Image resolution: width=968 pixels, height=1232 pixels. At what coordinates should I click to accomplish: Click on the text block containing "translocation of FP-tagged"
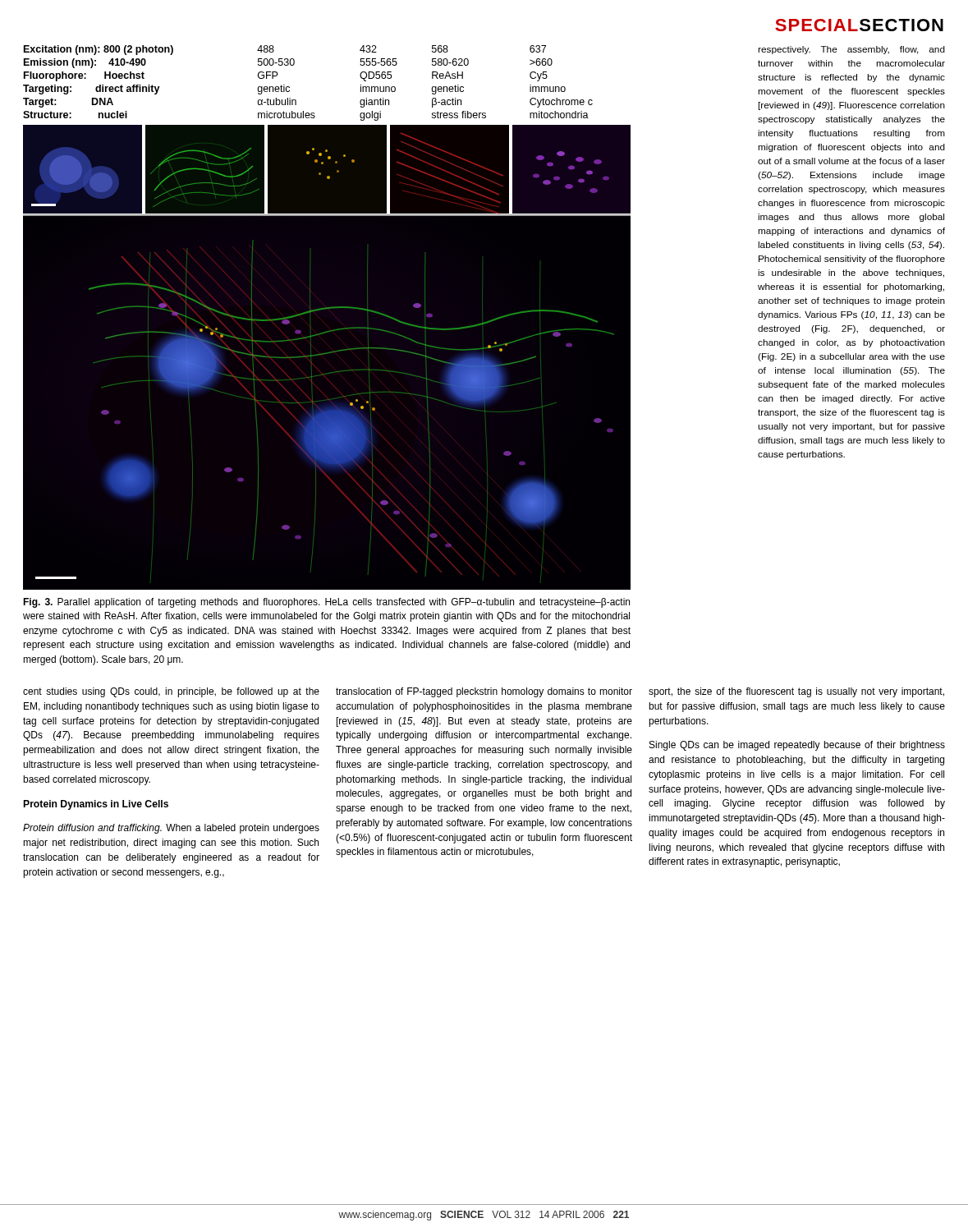tap(484, 772)
